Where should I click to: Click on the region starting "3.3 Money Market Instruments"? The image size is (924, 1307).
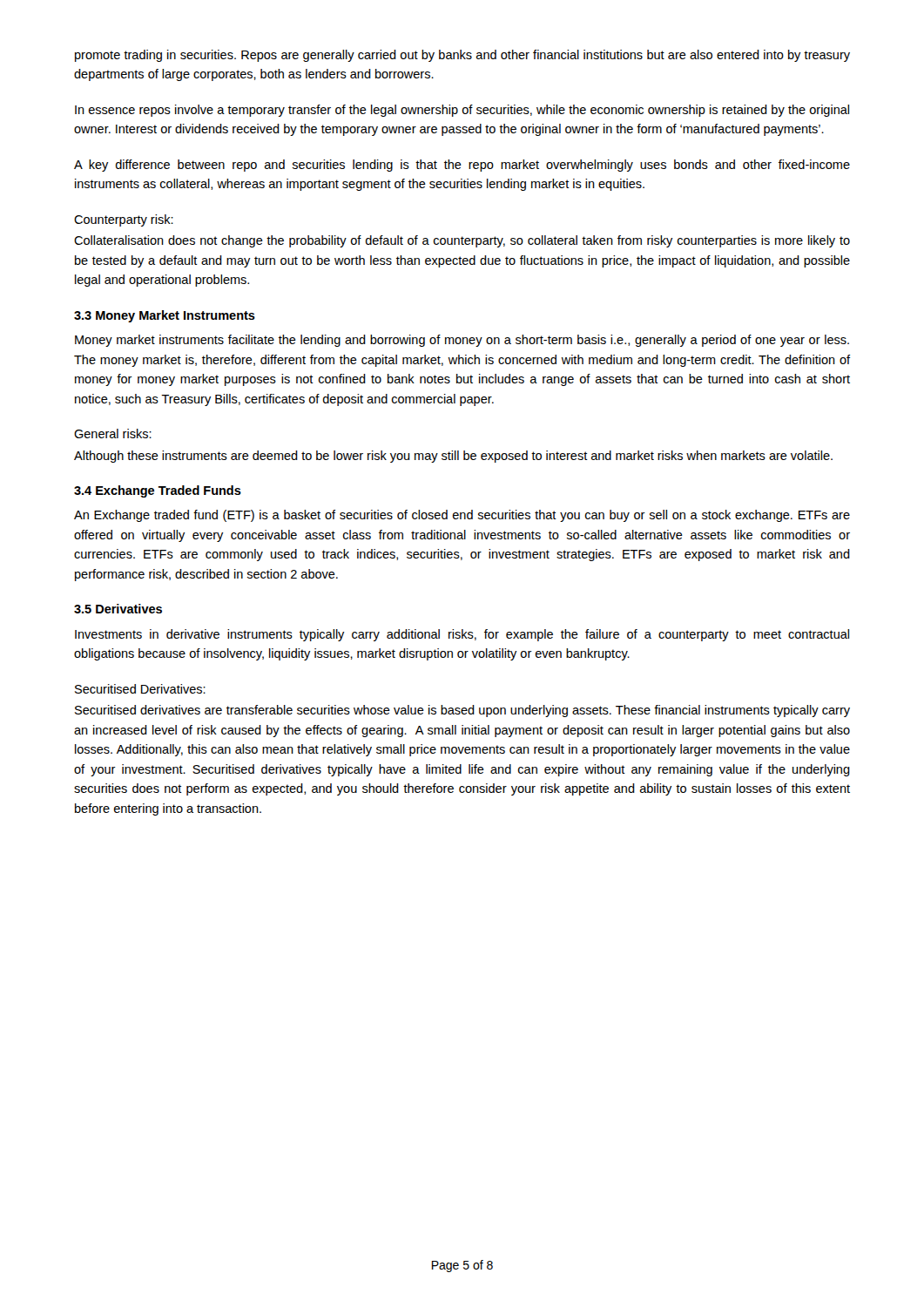coord(165,316)
